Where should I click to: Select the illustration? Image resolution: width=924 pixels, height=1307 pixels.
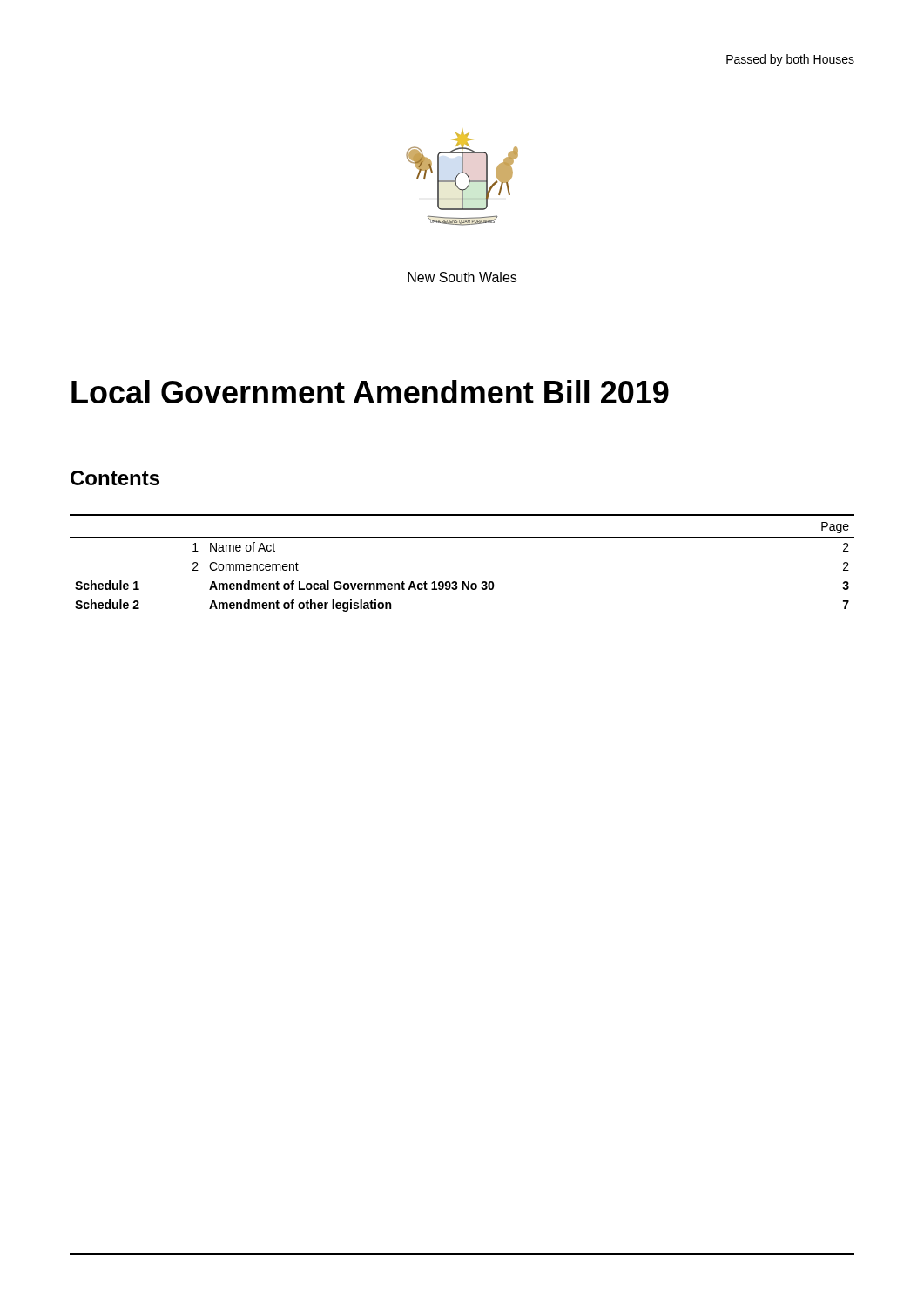462,181
